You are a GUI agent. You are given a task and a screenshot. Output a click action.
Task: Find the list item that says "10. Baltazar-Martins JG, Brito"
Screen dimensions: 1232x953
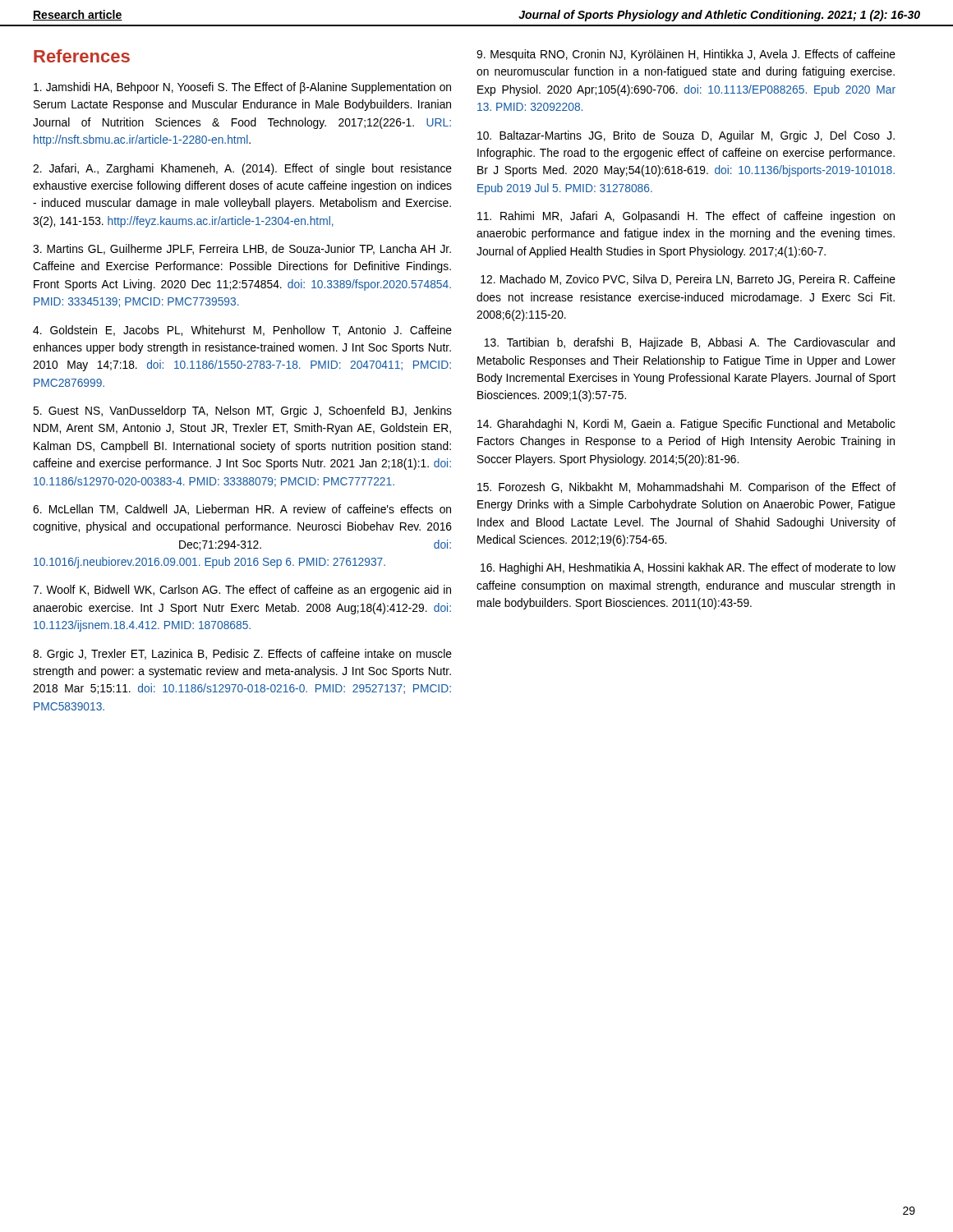point(686,162)
